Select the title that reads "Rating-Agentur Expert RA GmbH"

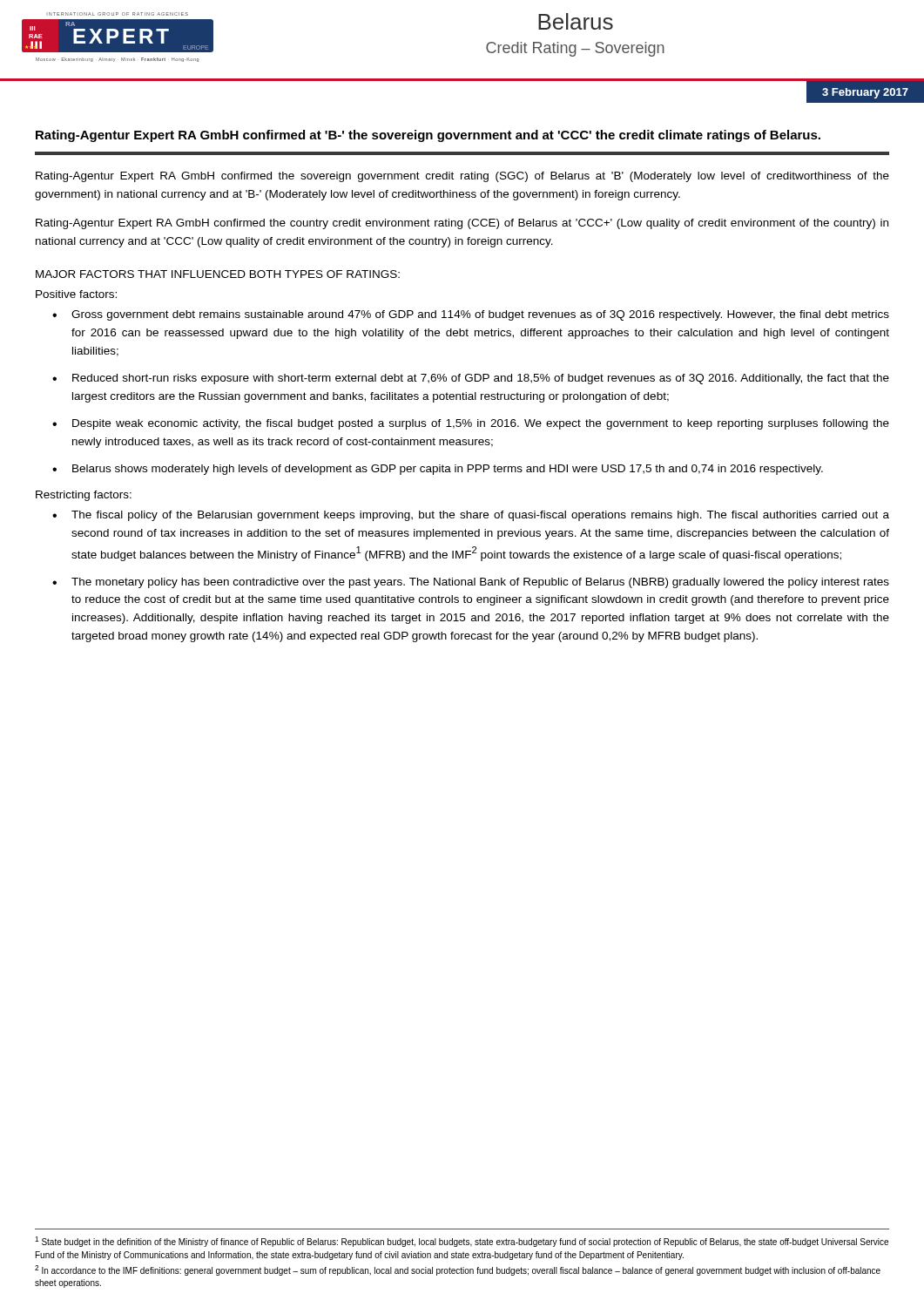[428, 135]
